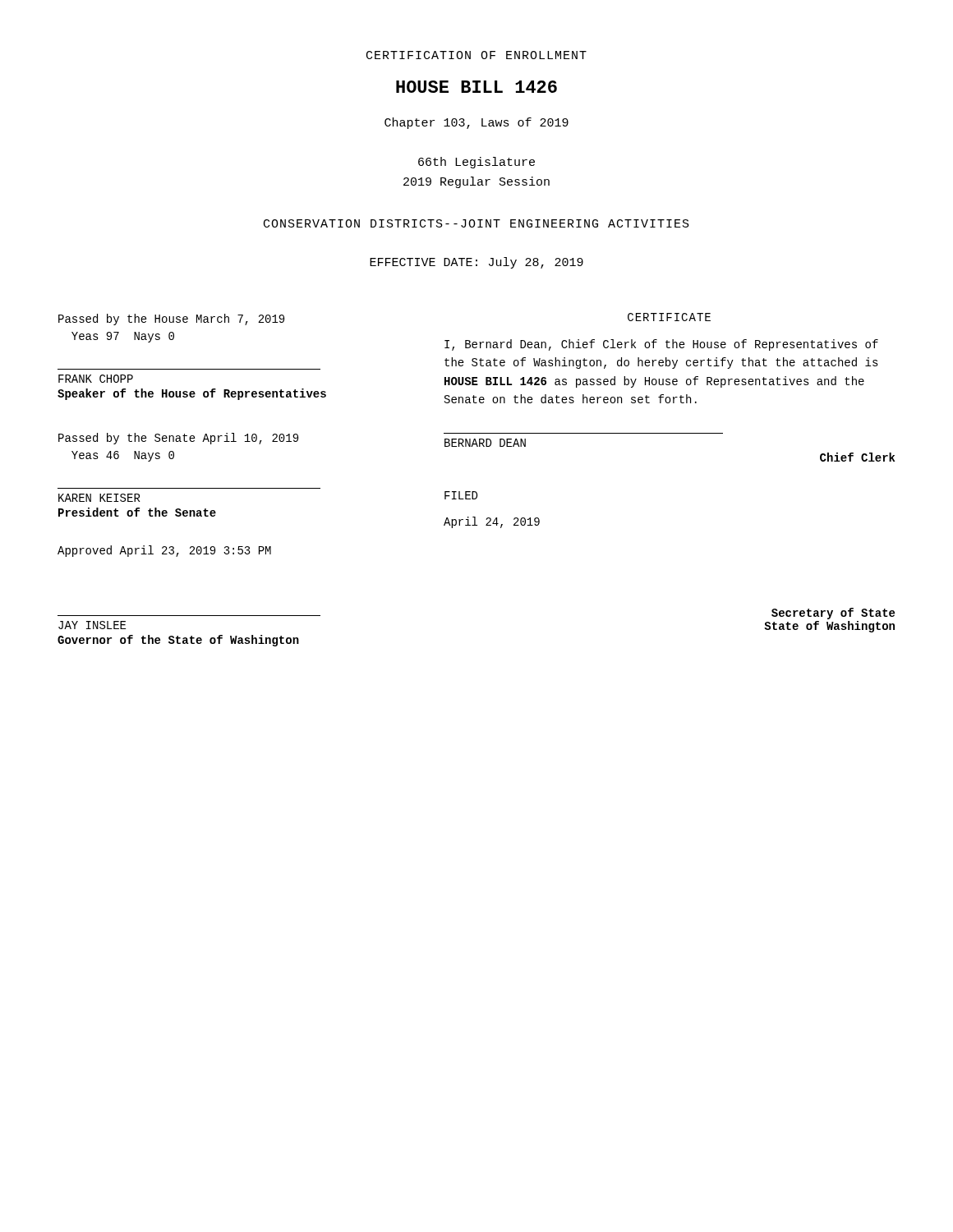Viewport: 953px width, 1232px height.
Task: Locate the block starting "I, Bernard Dean, Chief Clerk of the House"
Action: pos(661,373)
